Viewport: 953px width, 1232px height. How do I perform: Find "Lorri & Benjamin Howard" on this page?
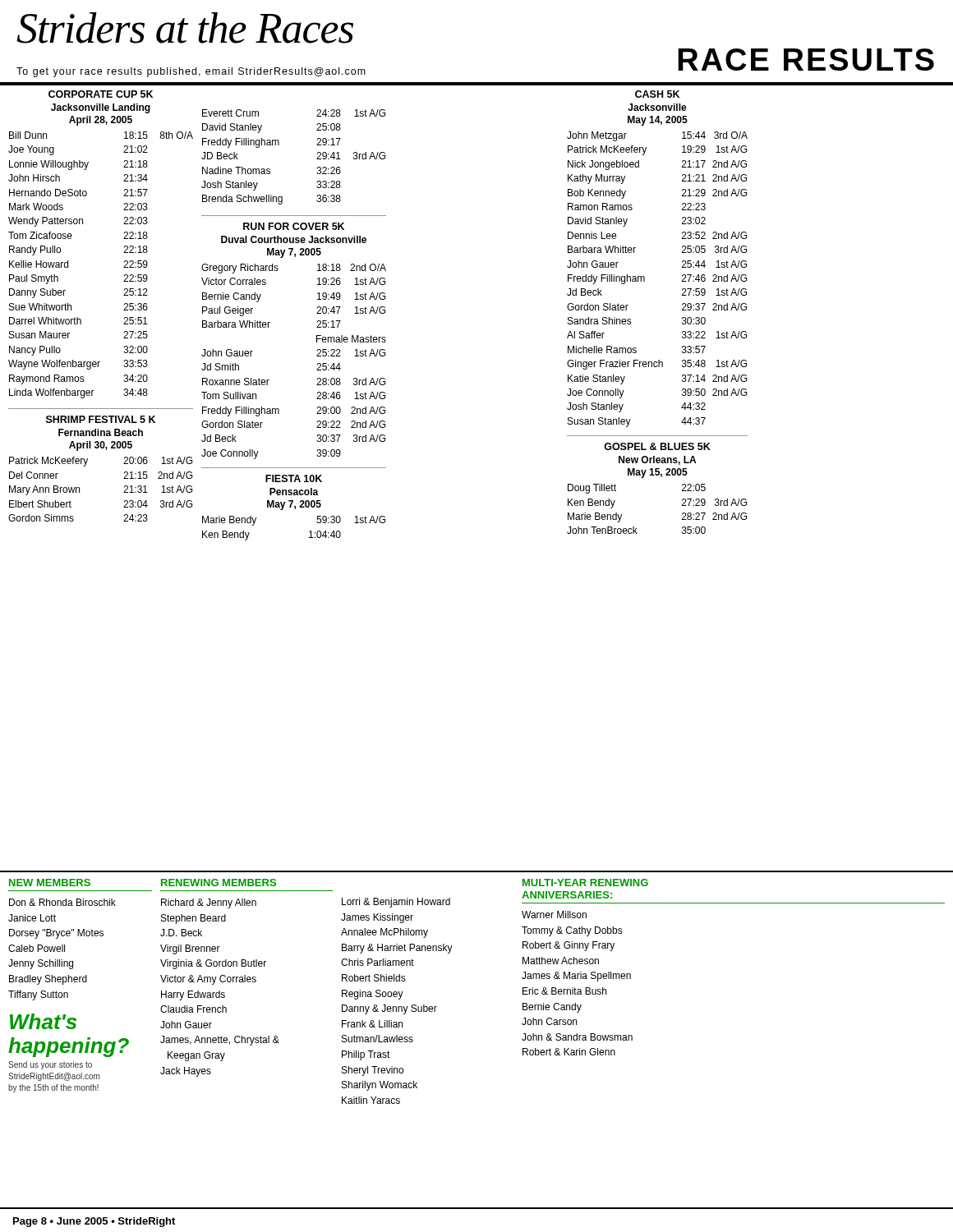[x=396, y=902]
